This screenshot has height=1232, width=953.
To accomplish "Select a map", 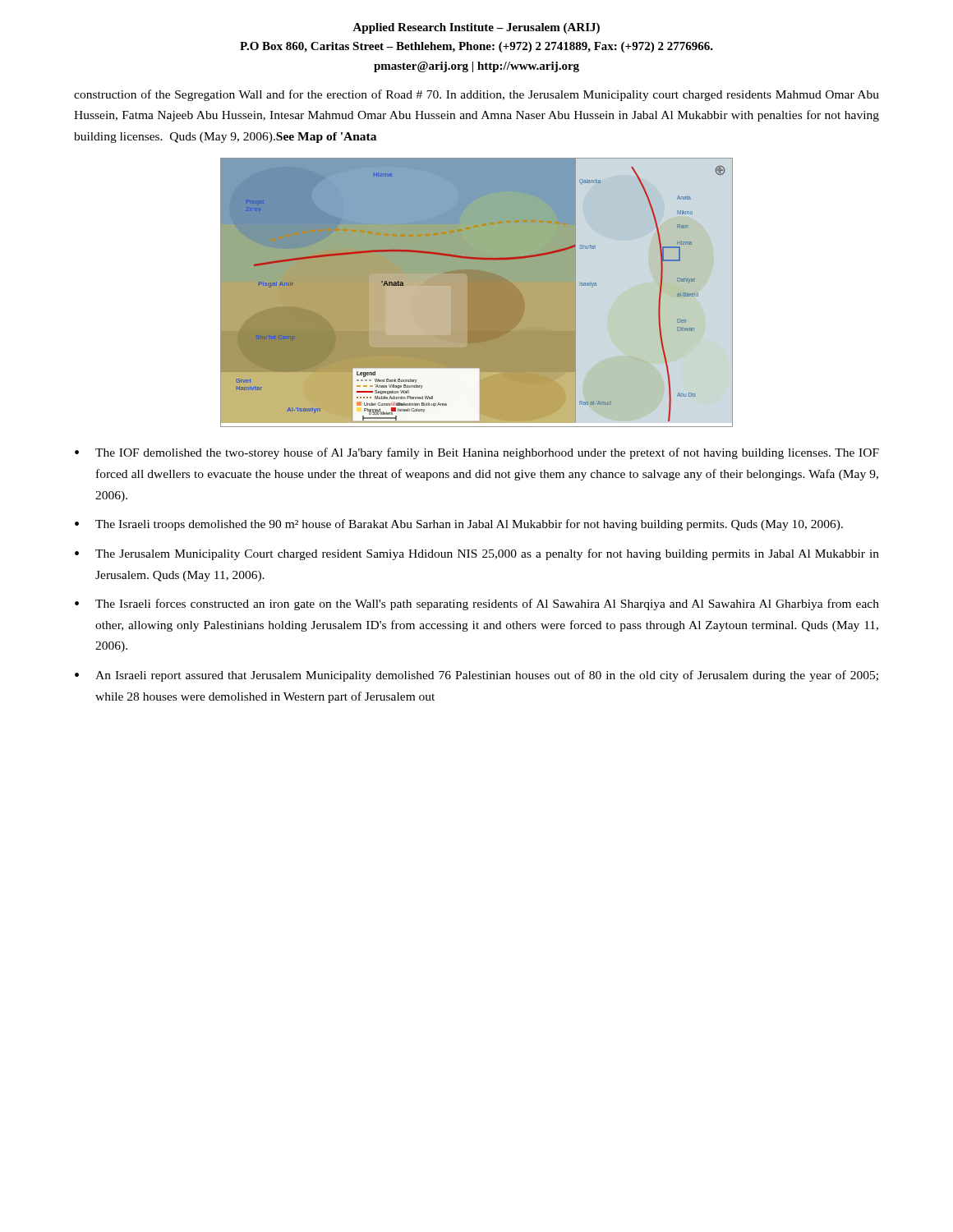I will click(476, 293).
